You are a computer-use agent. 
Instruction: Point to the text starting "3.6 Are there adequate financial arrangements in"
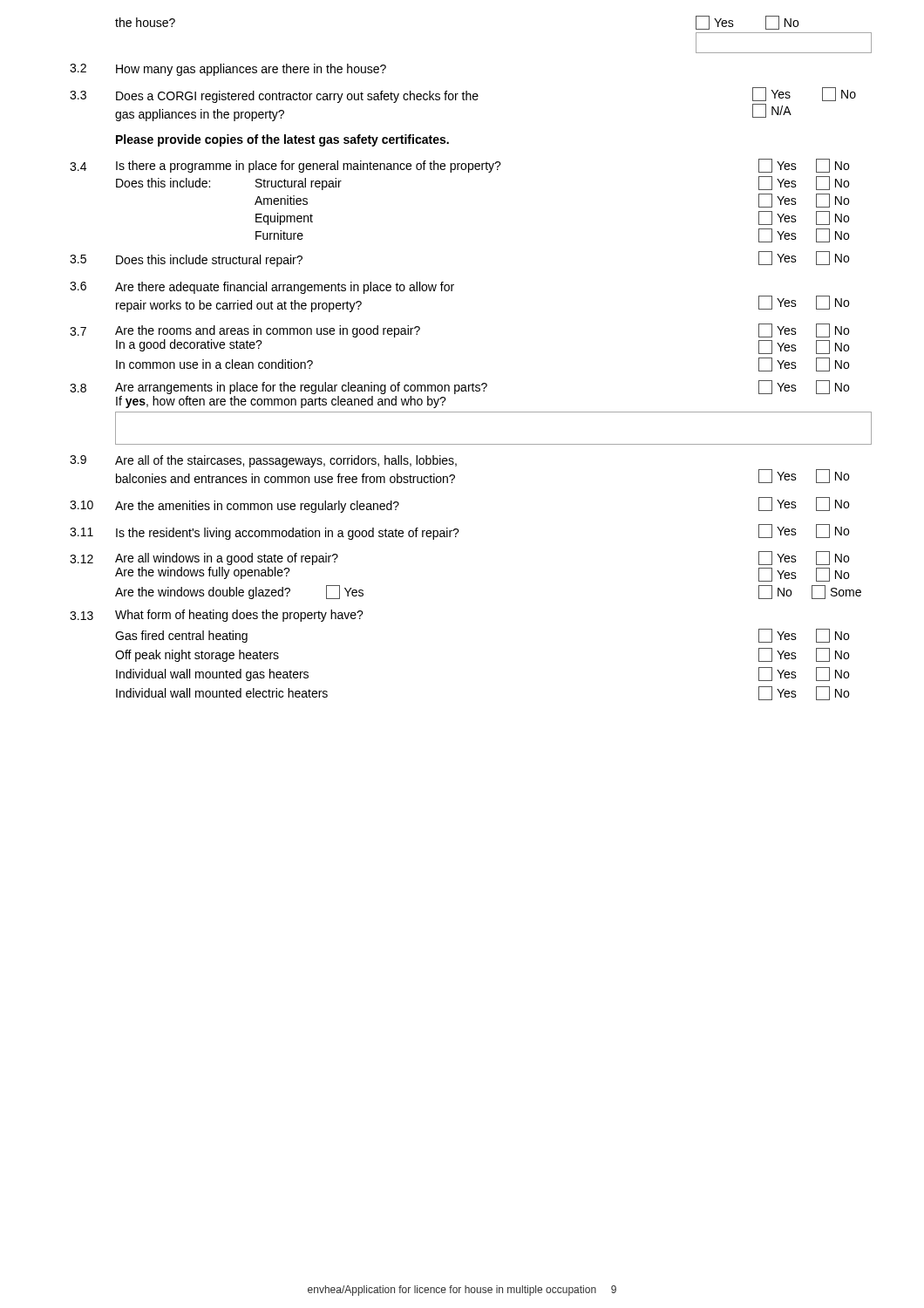point(262,288)
